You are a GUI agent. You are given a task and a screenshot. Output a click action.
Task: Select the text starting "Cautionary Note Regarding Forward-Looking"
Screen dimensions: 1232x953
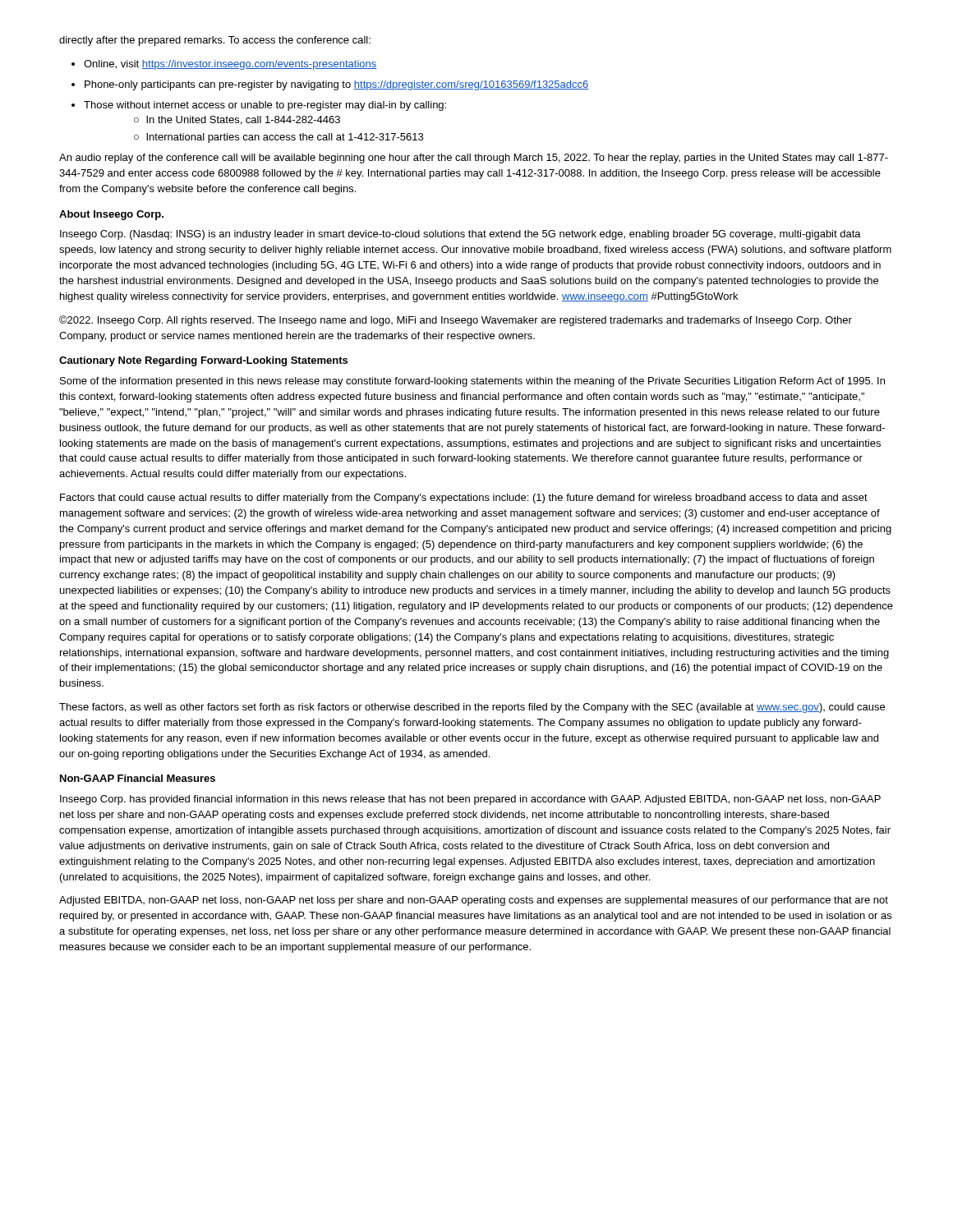(x=203, y=361)
